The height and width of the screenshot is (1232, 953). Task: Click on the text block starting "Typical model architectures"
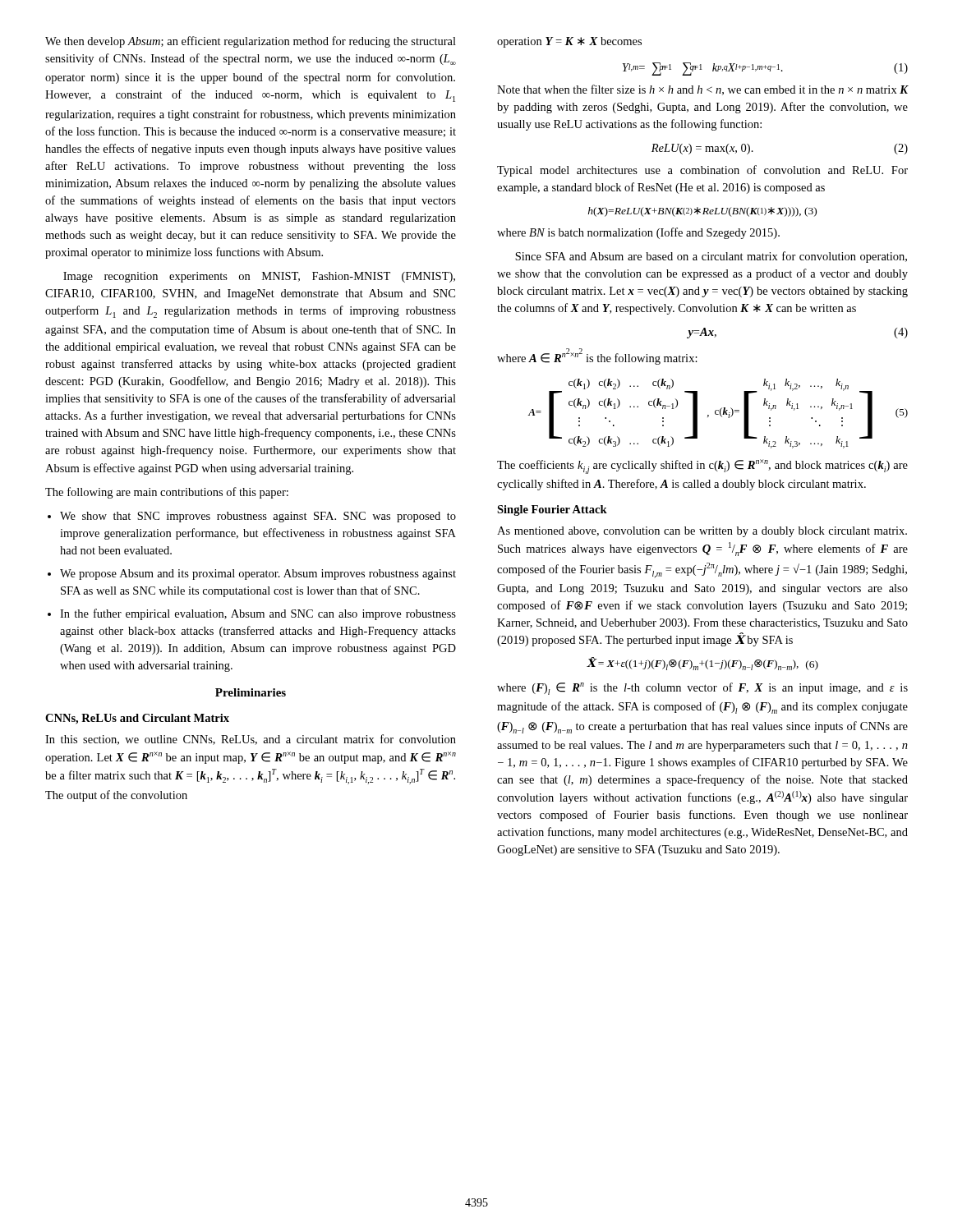tap(702, 179)
